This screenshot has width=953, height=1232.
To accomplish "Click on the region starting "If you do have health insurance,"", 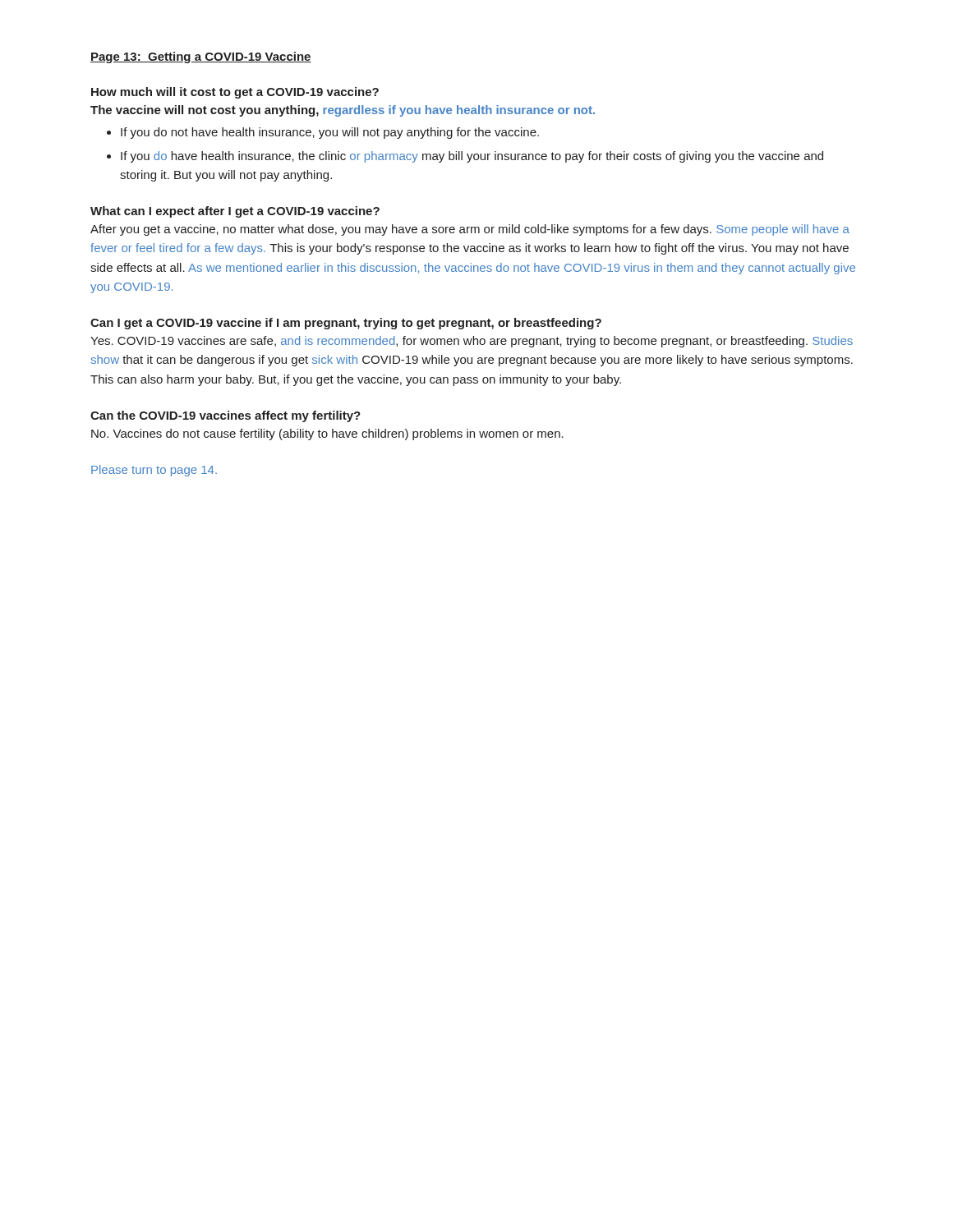I will pyautogui.click(x=476, y=165).
